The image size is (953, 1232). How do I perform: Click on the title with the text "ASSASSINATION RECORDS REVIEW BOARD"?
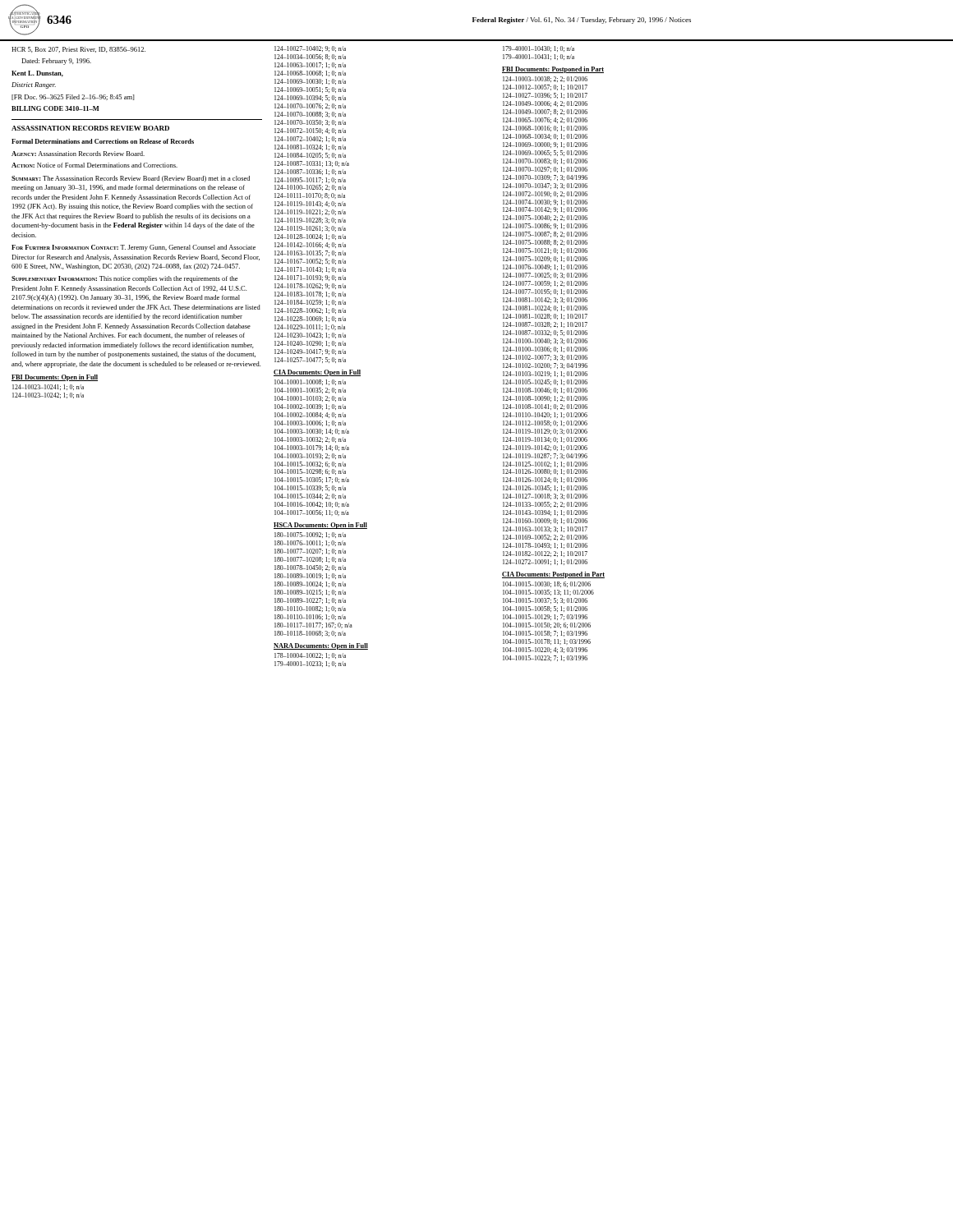coord(91,128)
